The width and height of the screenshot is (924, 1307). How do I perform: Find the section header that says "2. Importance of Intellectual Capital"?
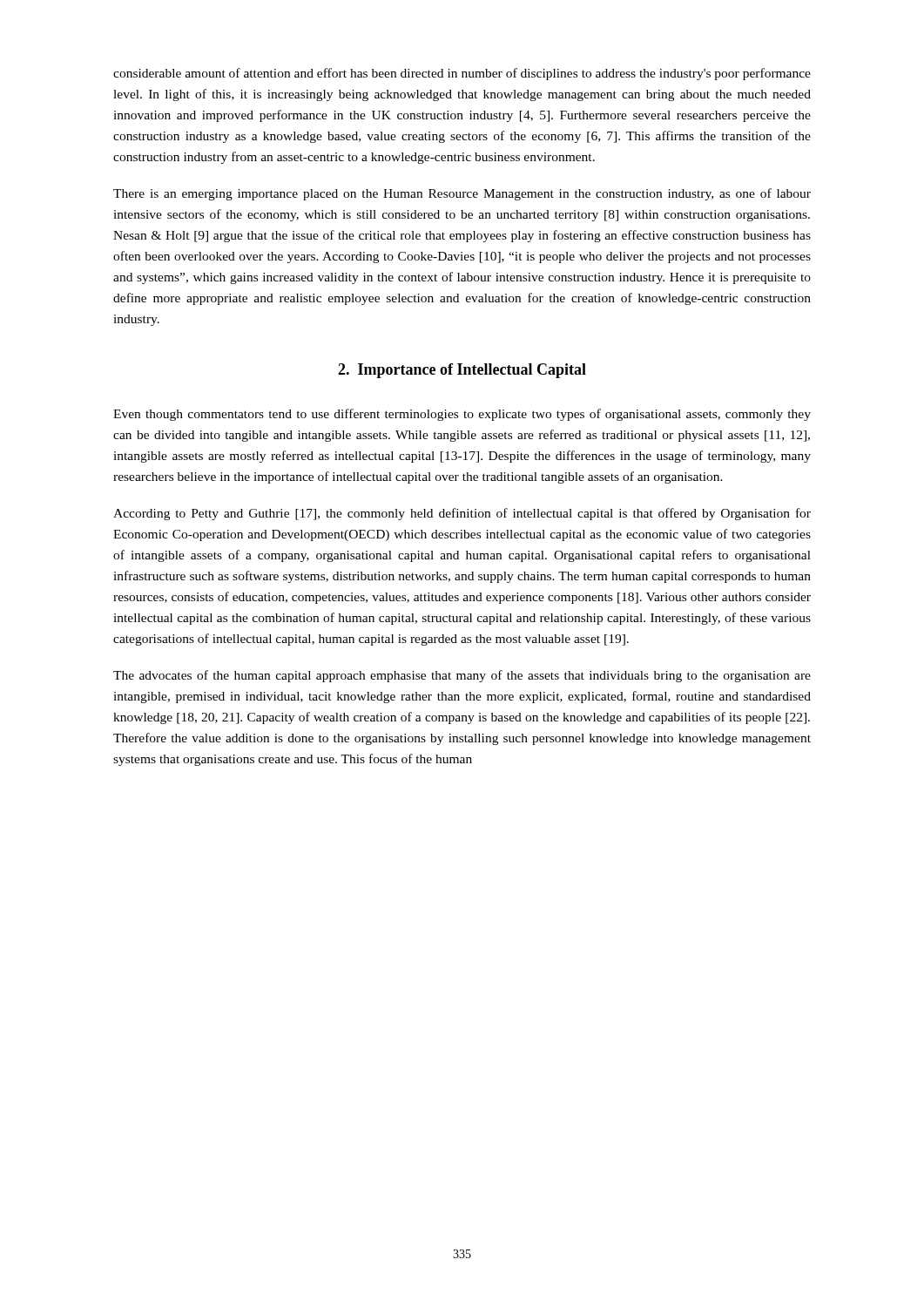click(x=462, y=370)
